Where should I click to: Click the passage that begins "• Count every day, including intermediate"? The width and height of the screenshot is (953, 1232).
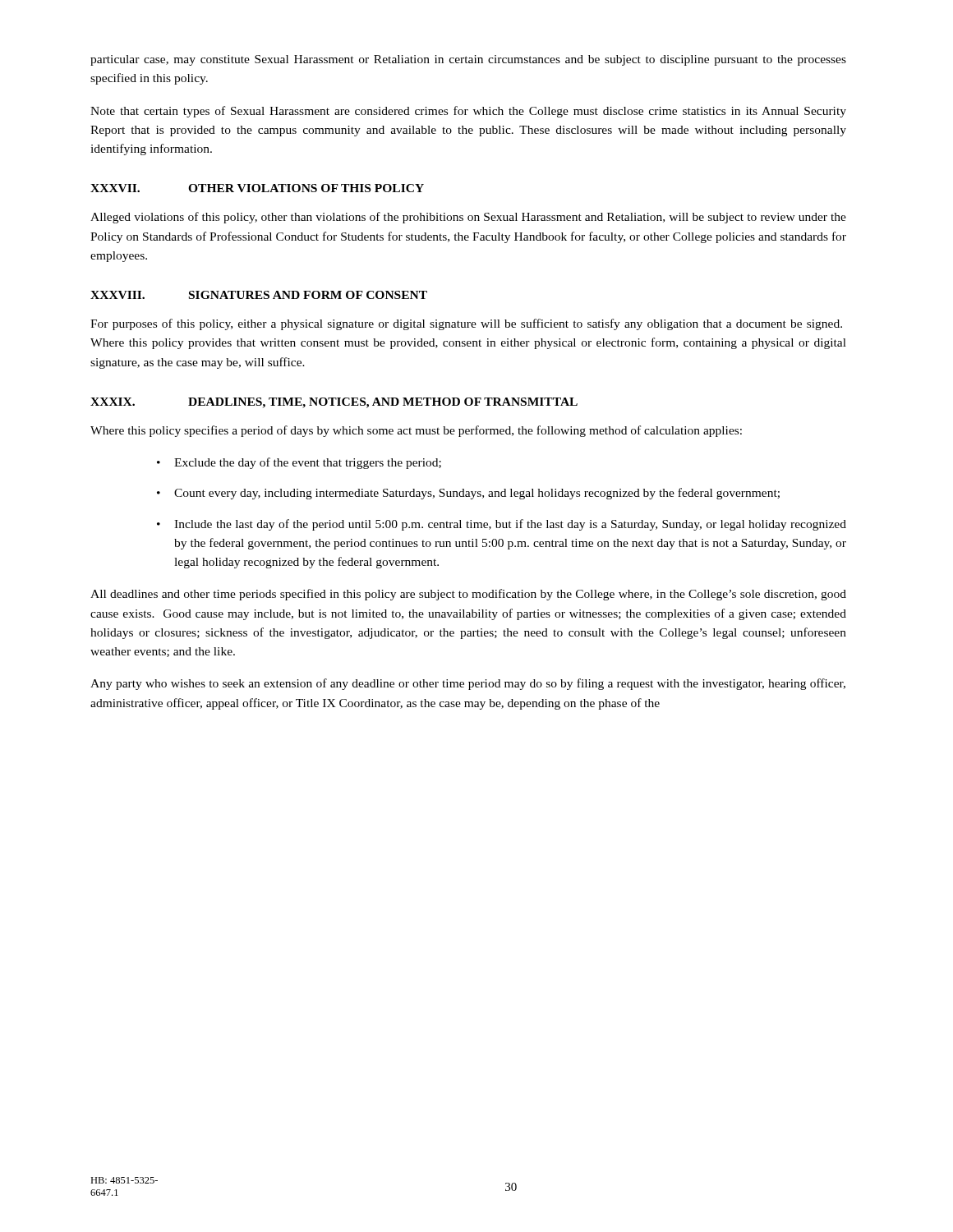coord(501,493)
